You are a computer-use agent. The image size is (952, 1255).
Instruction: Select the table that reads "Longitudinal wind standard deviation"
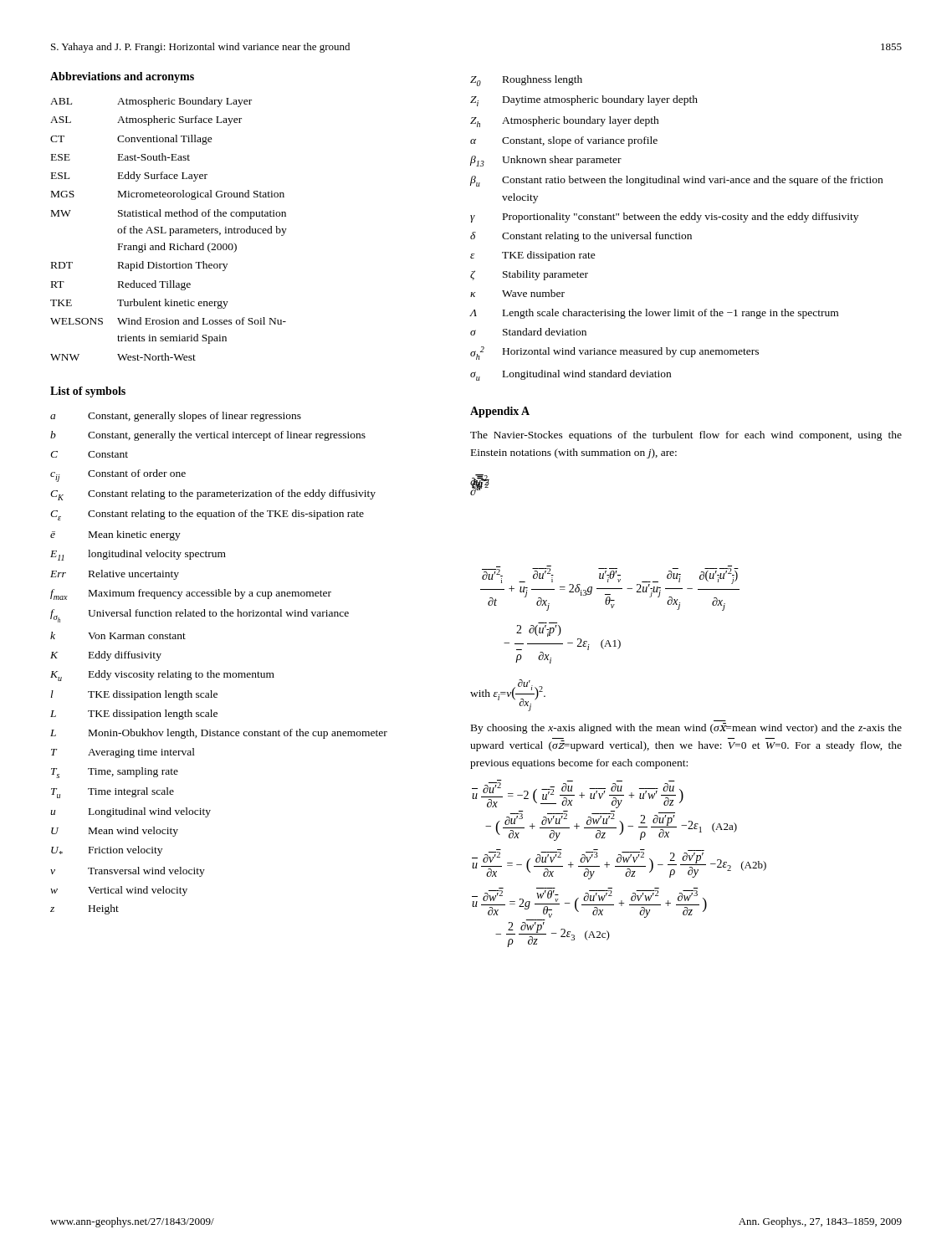(x=686, y=228)
